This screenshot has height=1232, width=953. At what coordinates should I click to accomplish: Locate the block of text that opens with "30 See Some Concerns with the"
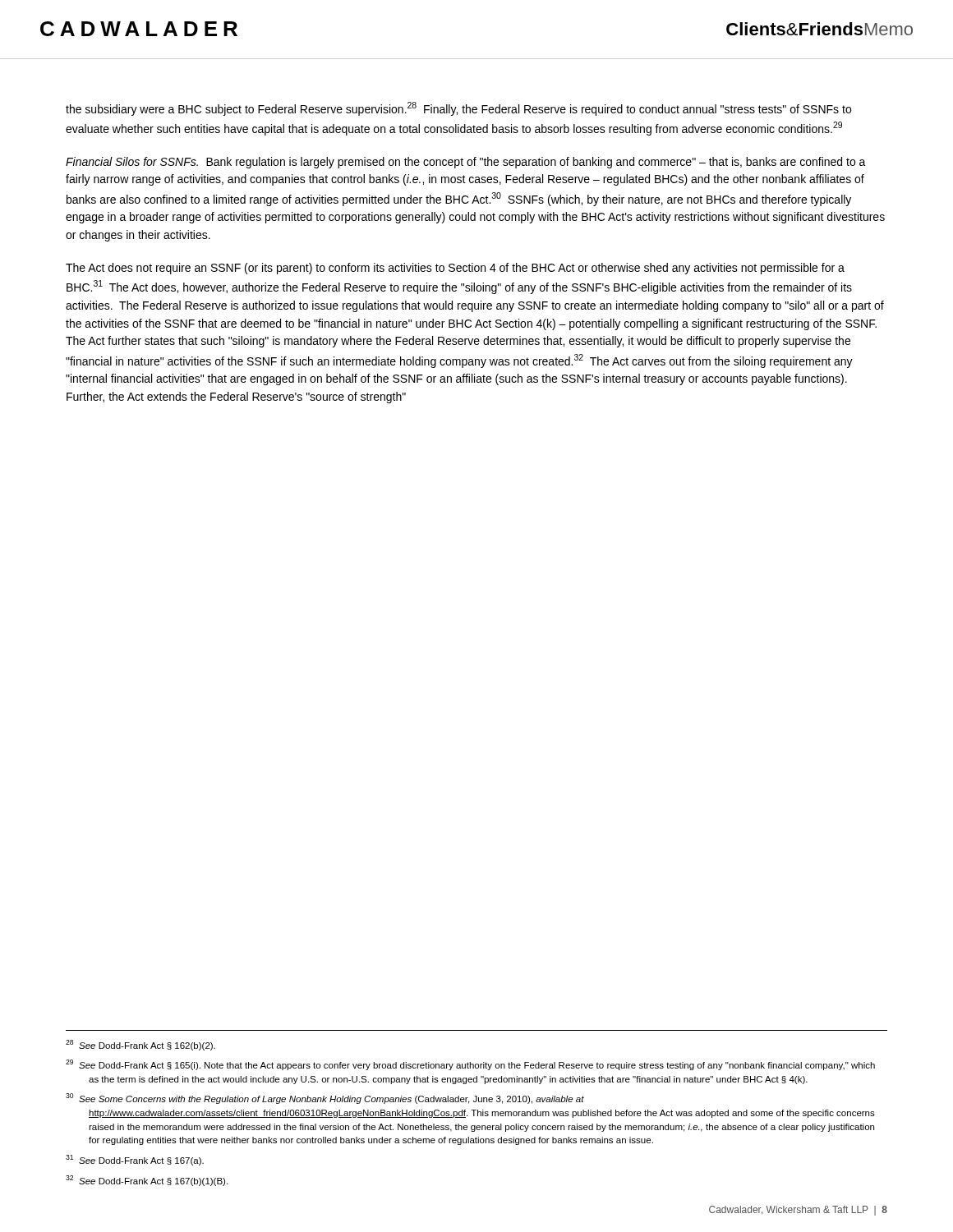[470, 1119]
